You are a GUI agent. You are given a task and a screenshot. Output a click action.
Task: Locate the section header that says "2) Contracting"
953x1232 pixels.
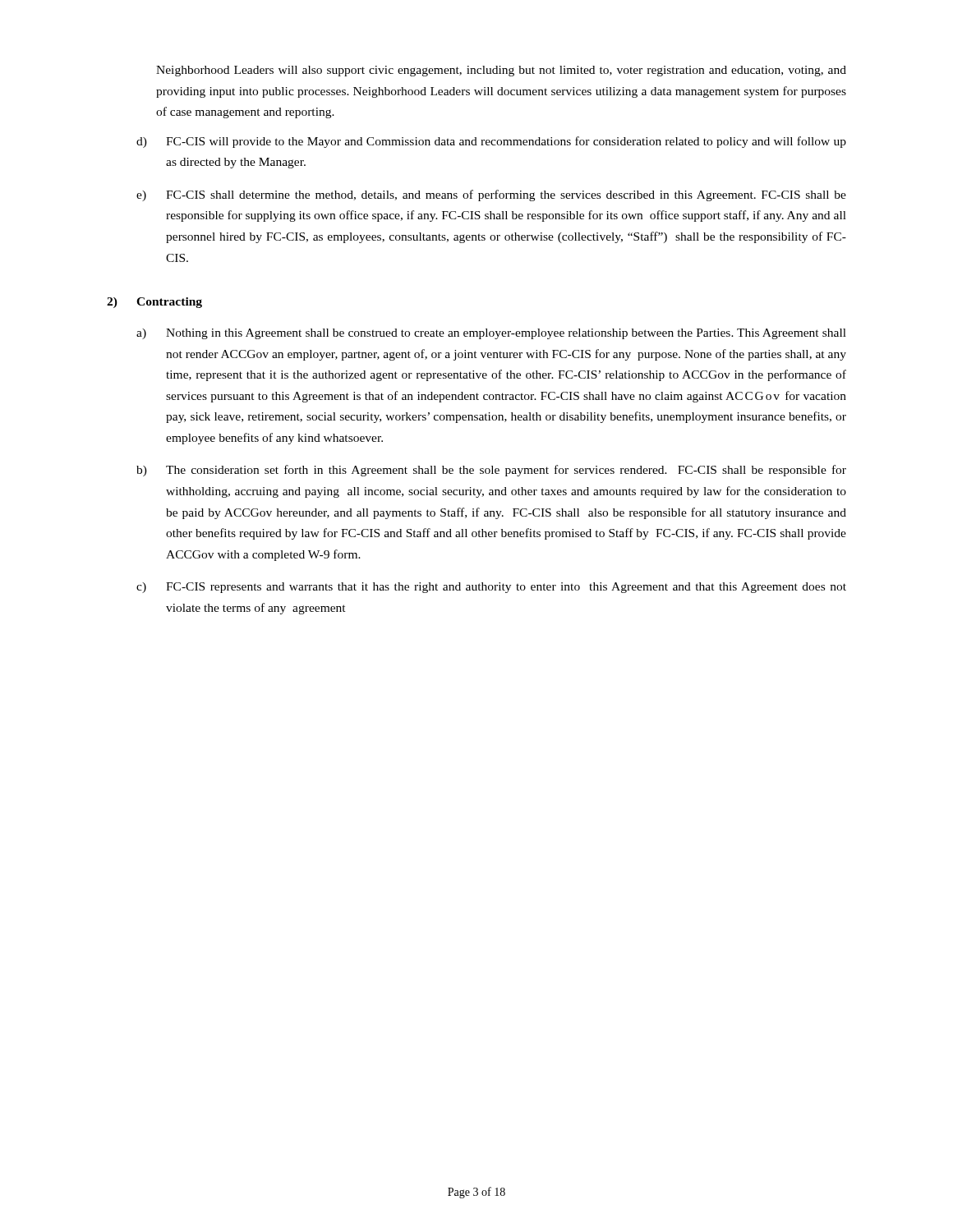click(x=154, y=301)
